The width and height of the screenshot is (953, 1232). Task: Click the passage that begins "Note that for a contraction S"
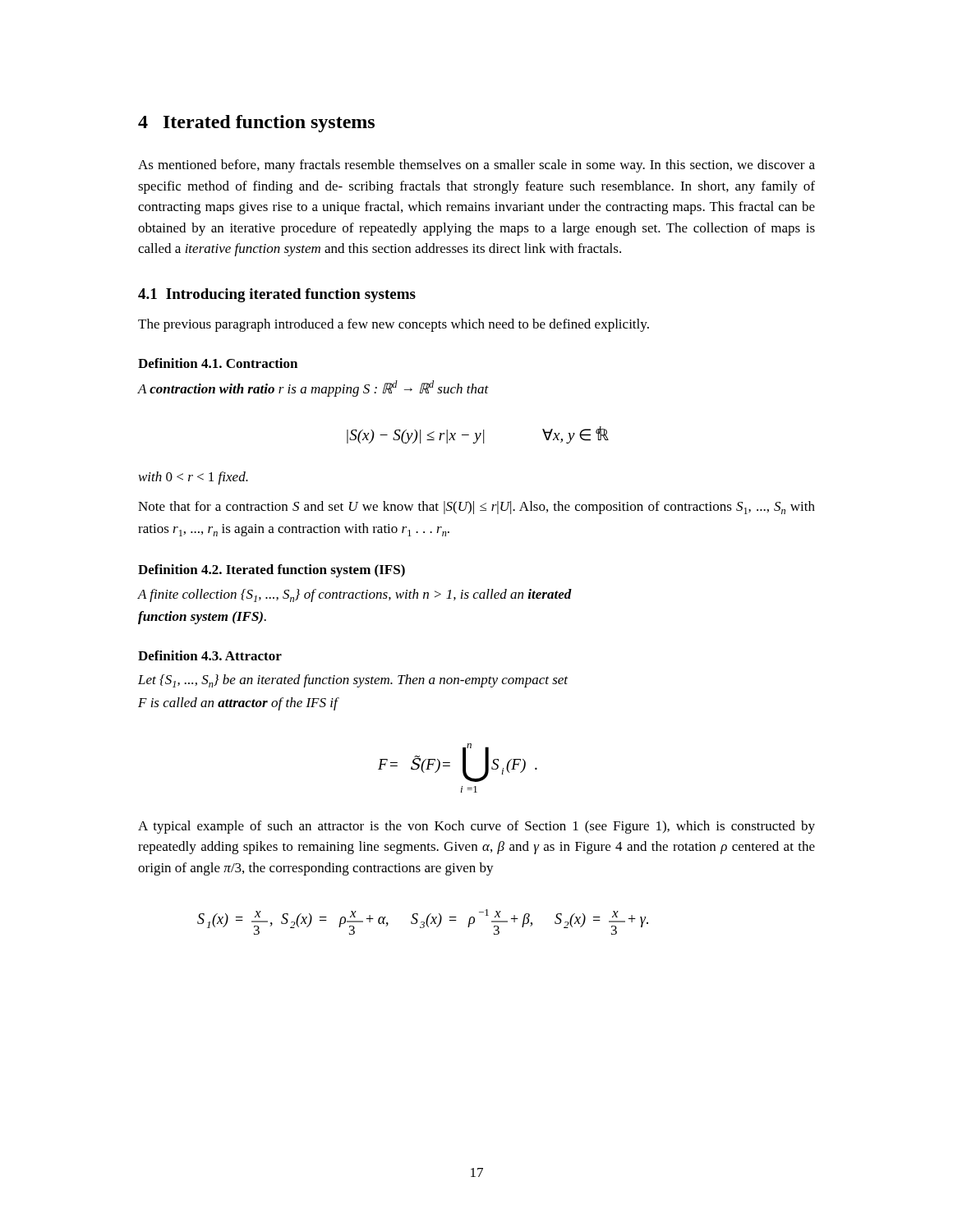click(x=476, y=519)
